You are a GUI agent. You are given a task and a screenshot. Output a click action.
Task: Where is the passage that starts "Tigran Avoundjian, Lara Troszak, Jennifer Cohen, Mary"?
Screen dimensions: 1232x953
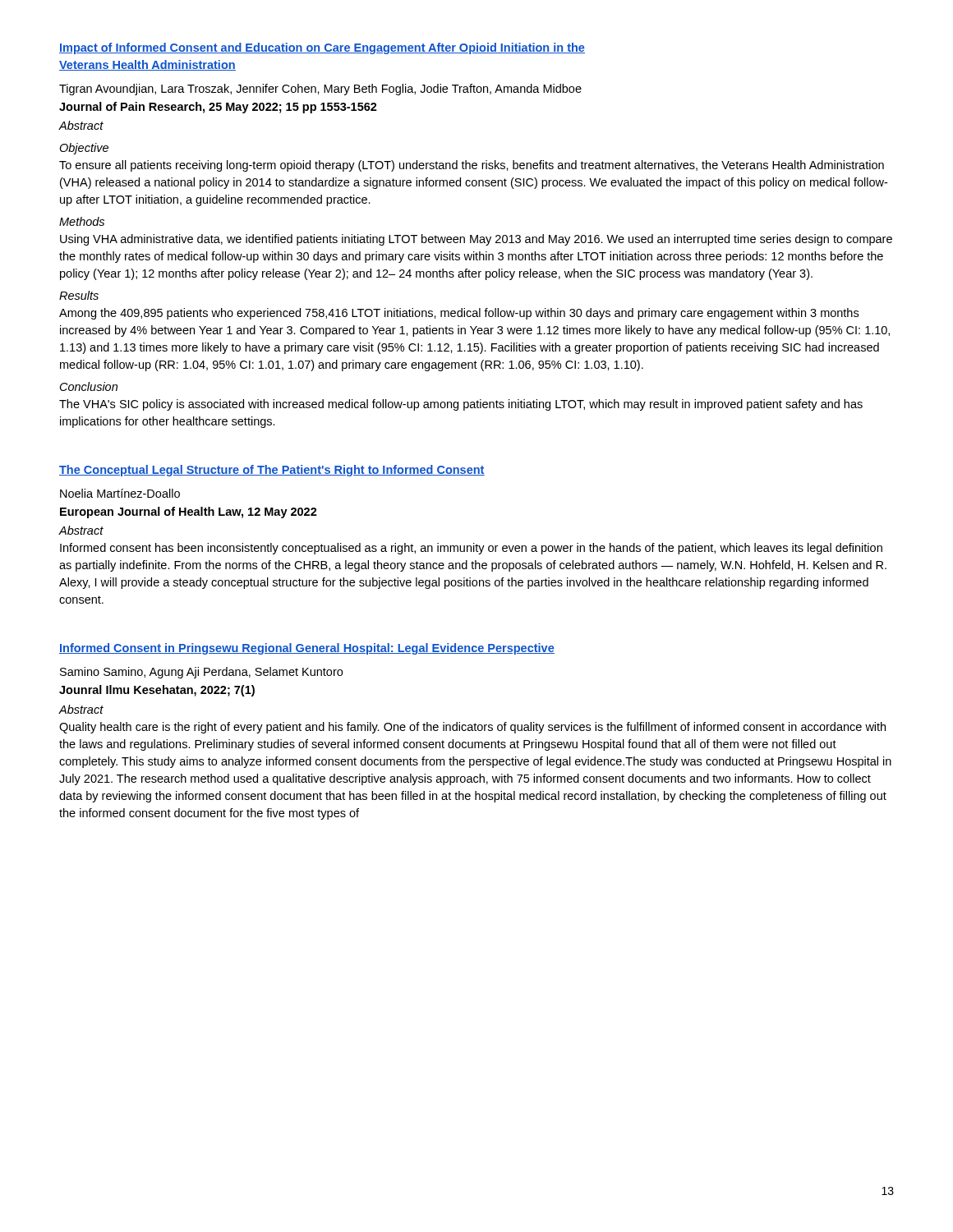pos(320,89)
